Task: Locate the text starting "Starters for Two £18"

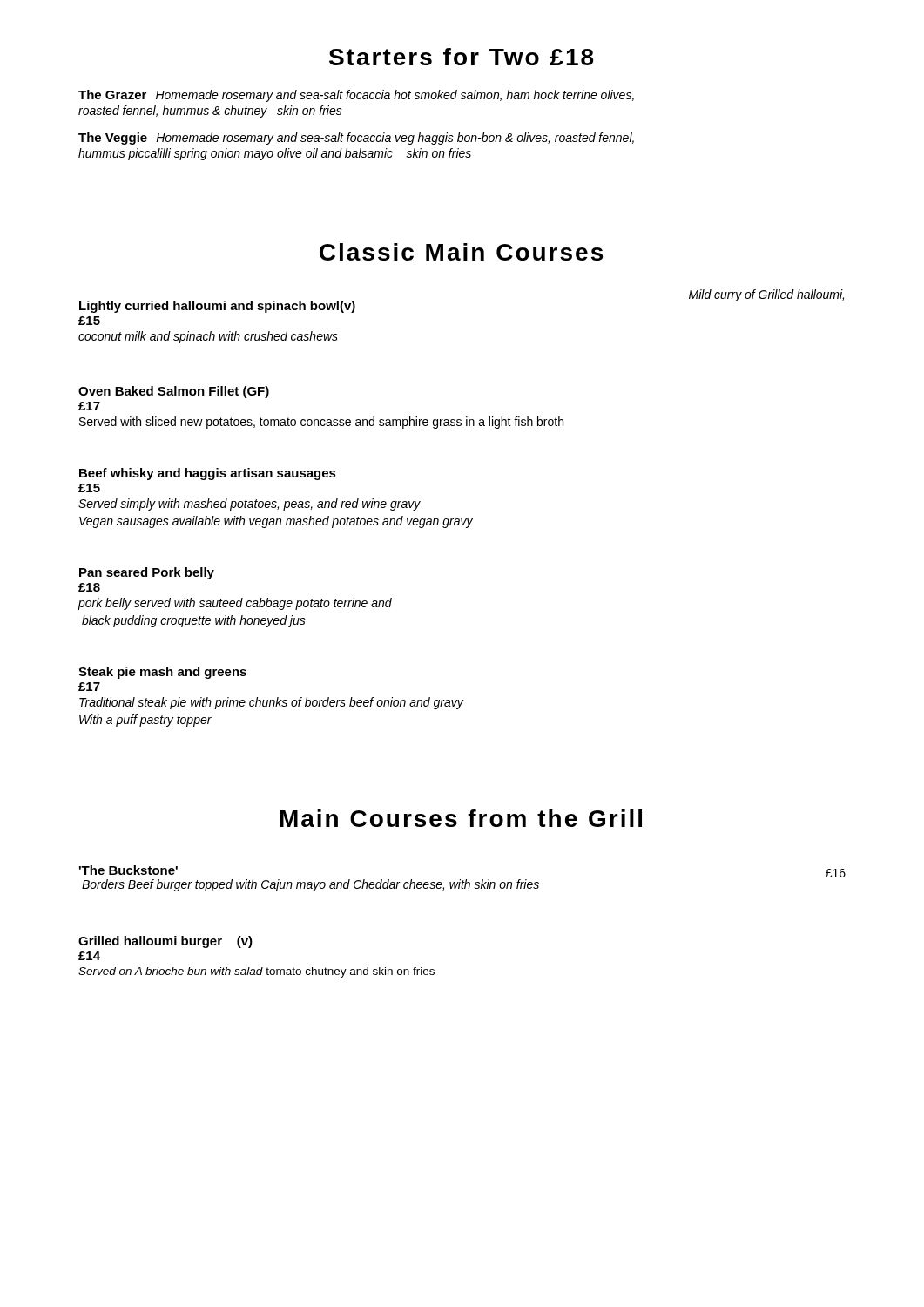Action: (x=462, y=57)
